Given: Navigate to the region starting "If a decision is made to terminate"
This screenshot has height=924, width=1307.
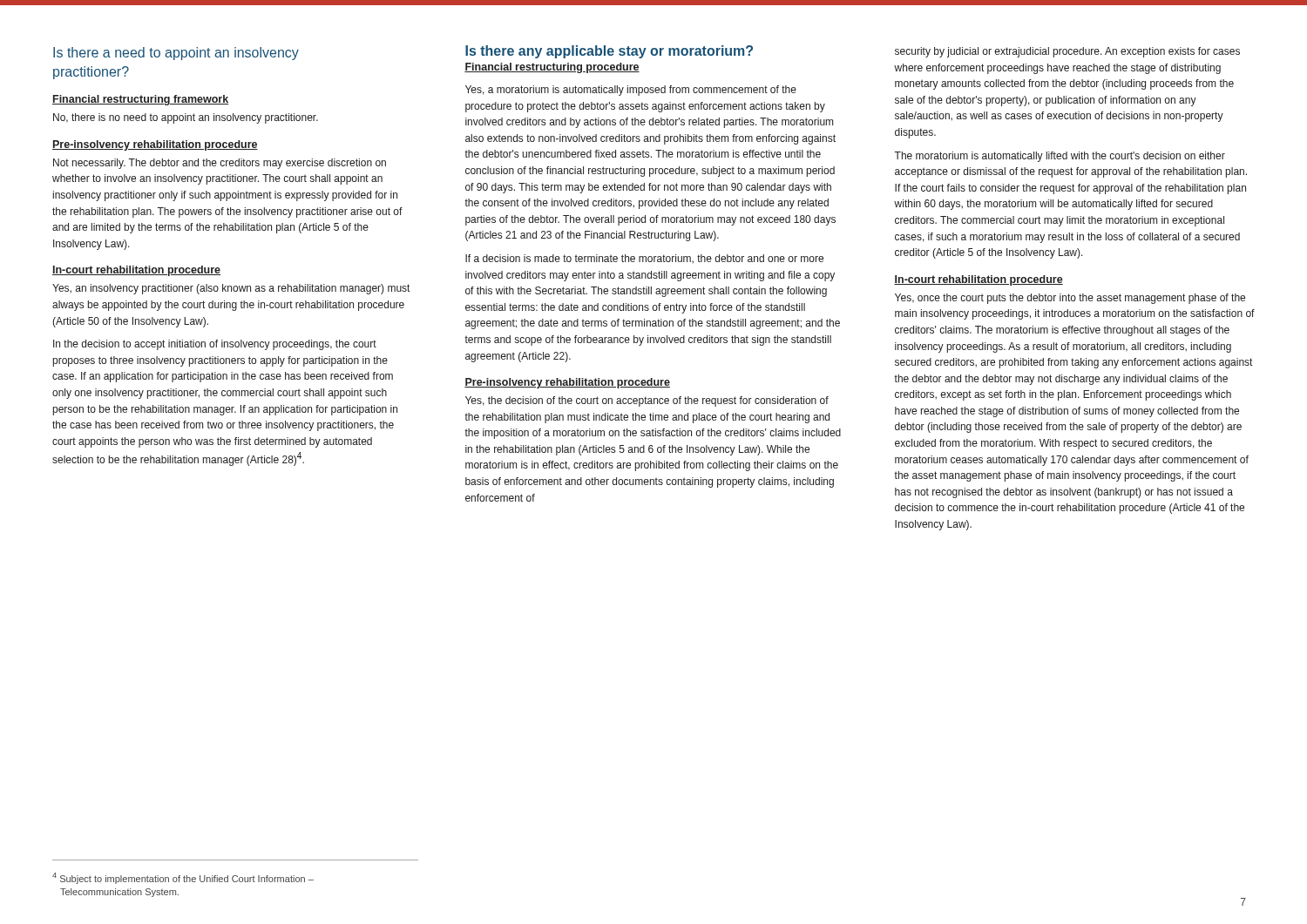Looking at the screenshot, I should coord(654,307).
